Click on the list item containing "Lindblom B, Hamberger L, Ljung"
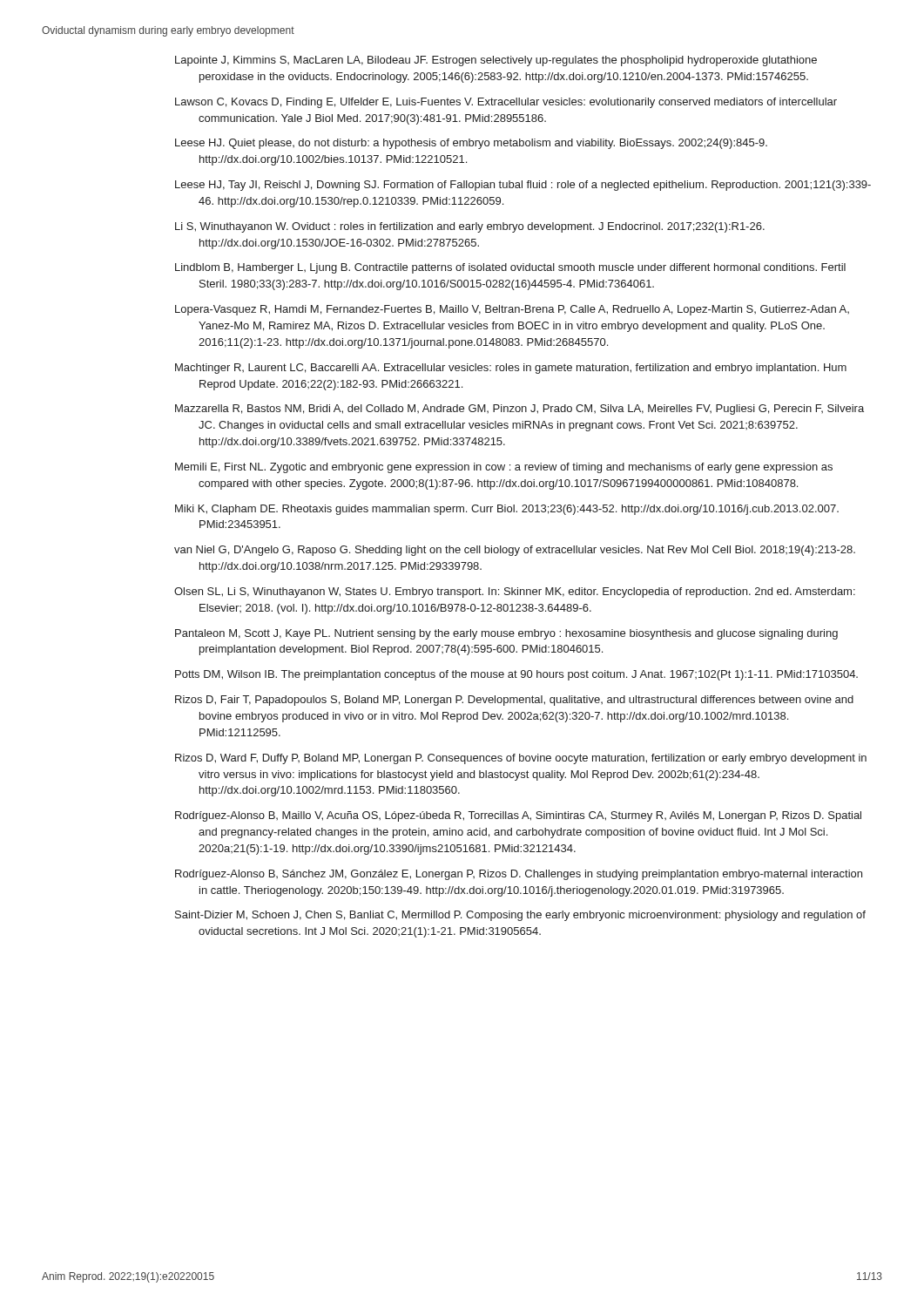 click(x=510, y=276)
